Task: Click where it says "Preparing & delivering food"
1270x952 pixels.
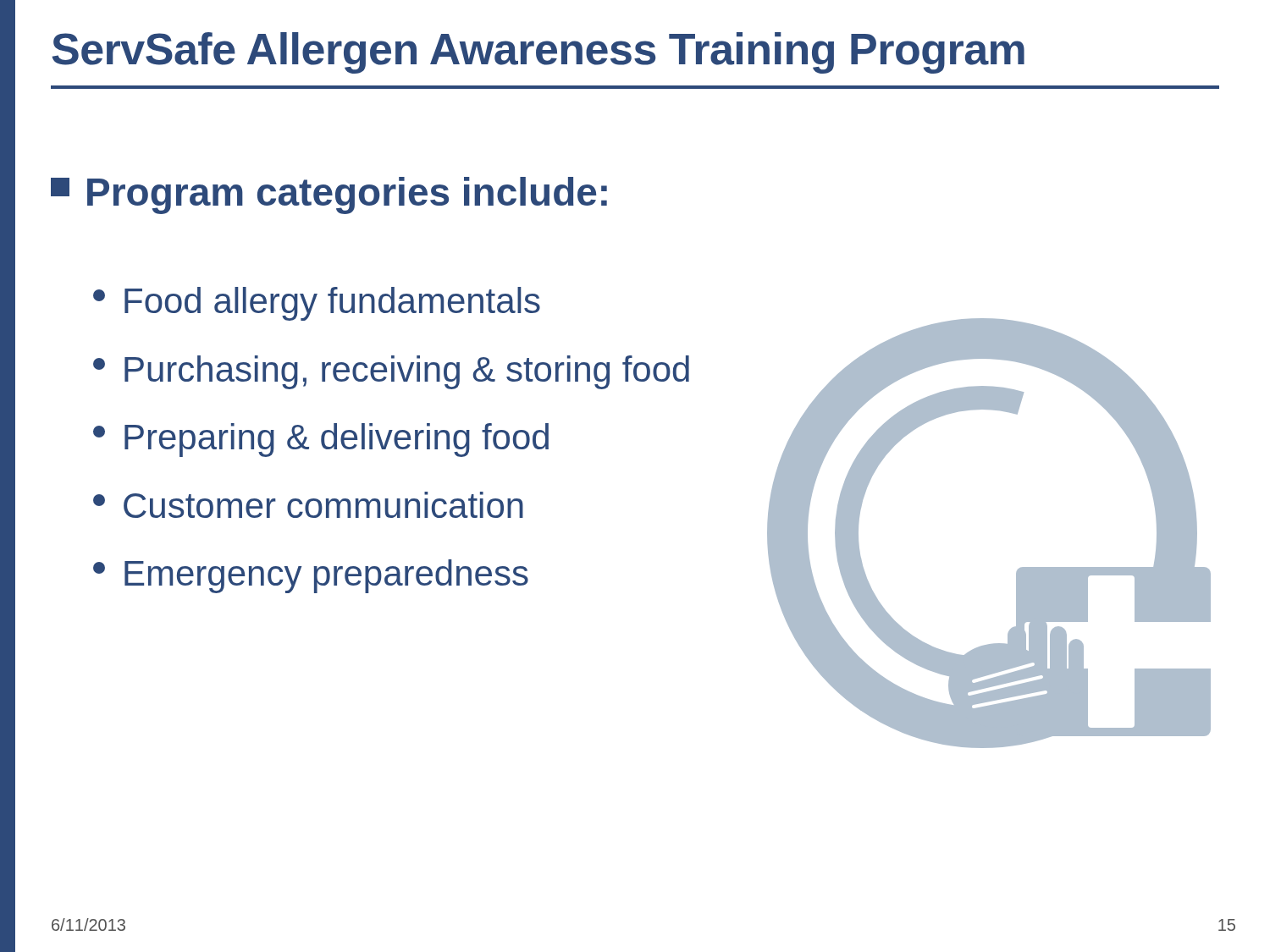Action: [322, 438]
